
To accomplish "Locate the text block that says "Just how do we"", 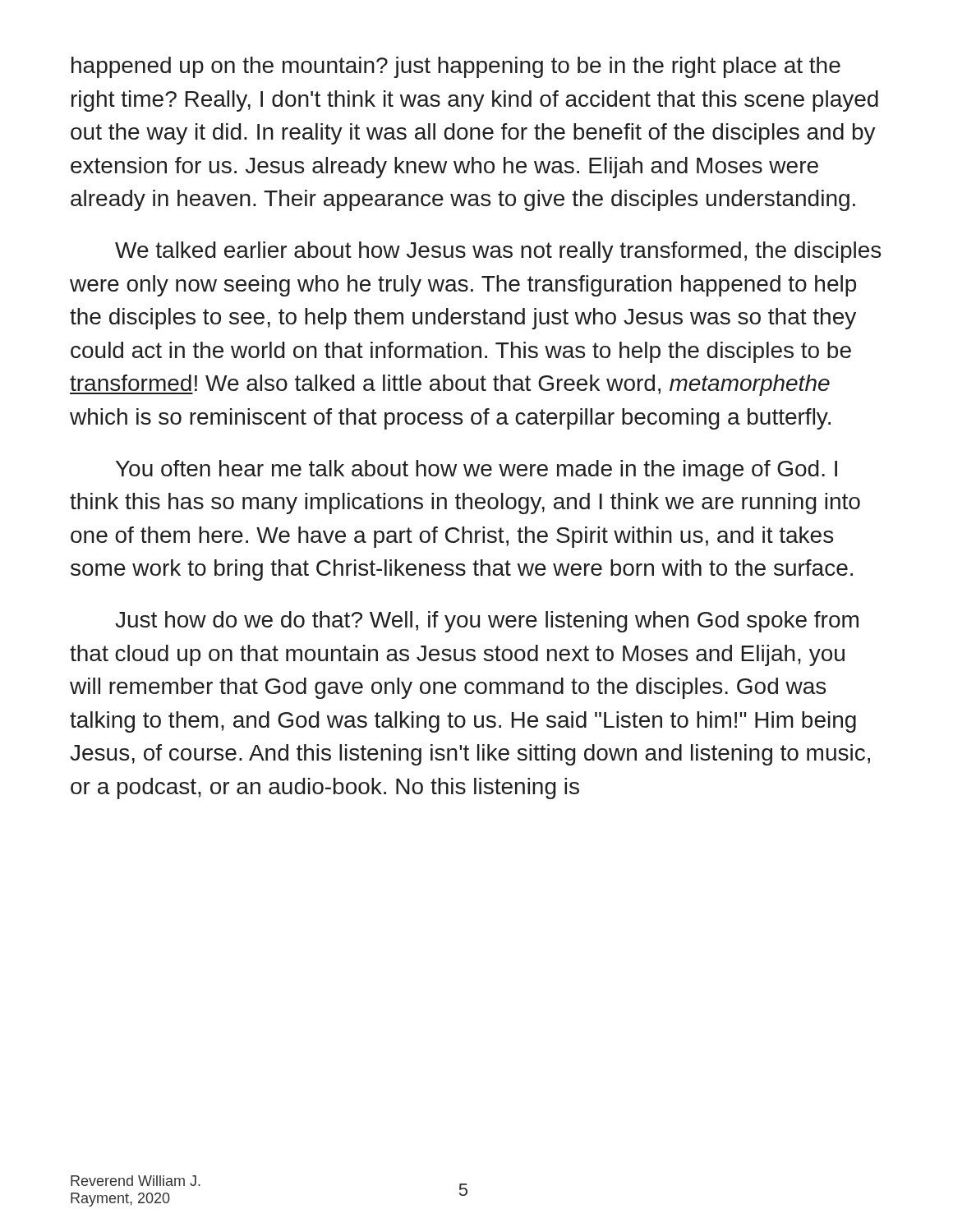I will (x=471, y=703).
